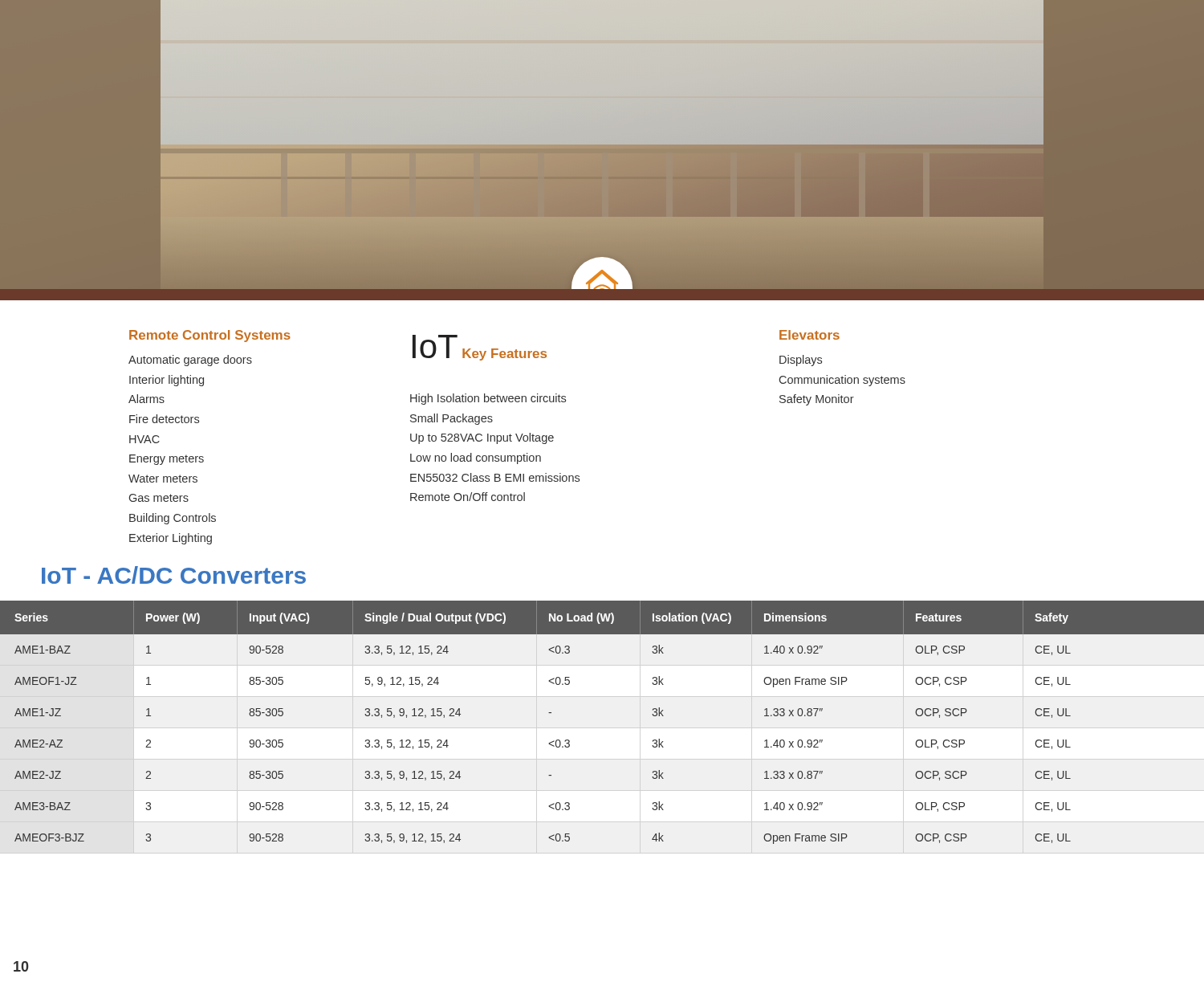Select the text block starting "Gas meters"
The image size is (1204, 982).
tap(159, 498)
